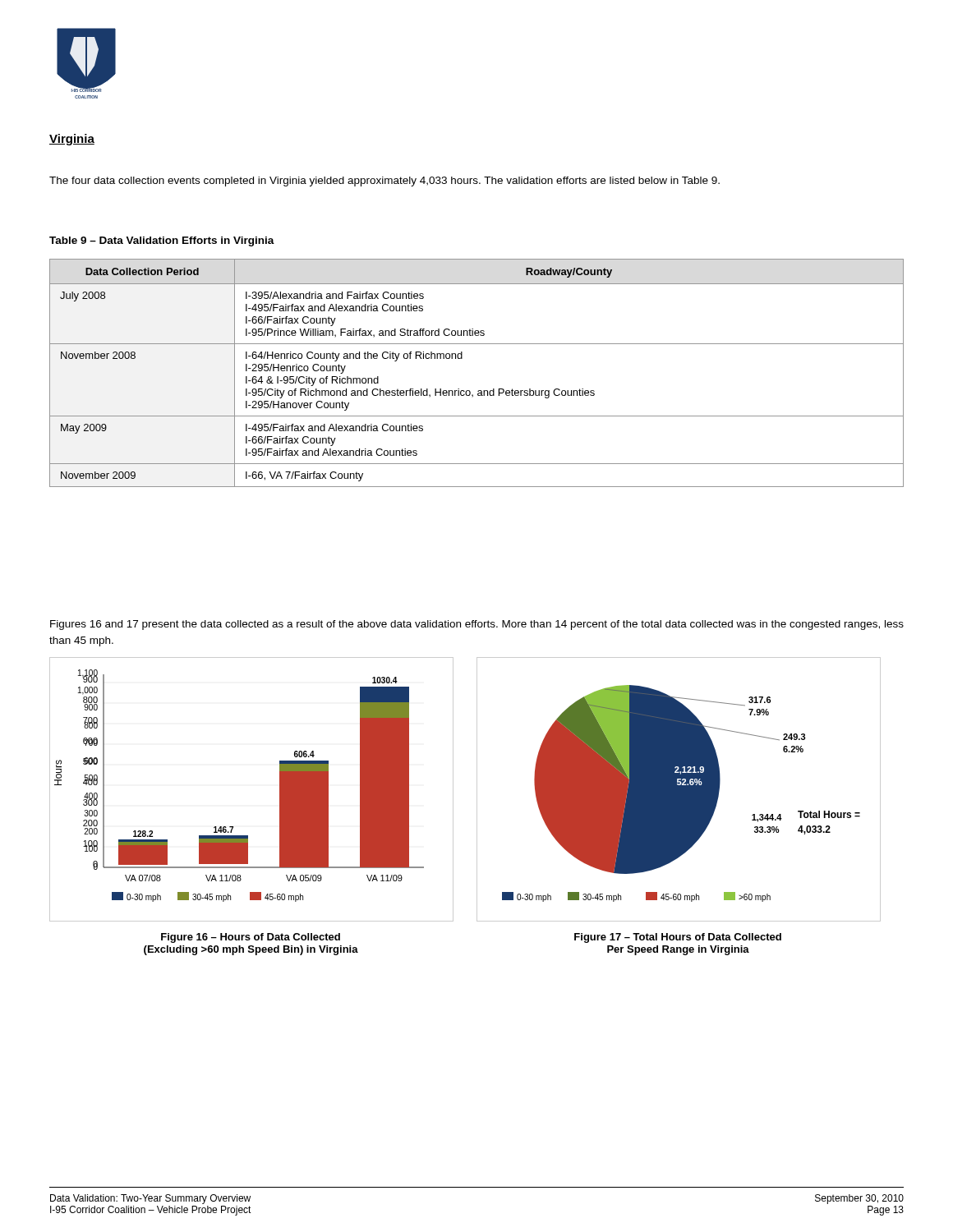Locate the logo
953x1232 pixels.
(x=86, y=67)
